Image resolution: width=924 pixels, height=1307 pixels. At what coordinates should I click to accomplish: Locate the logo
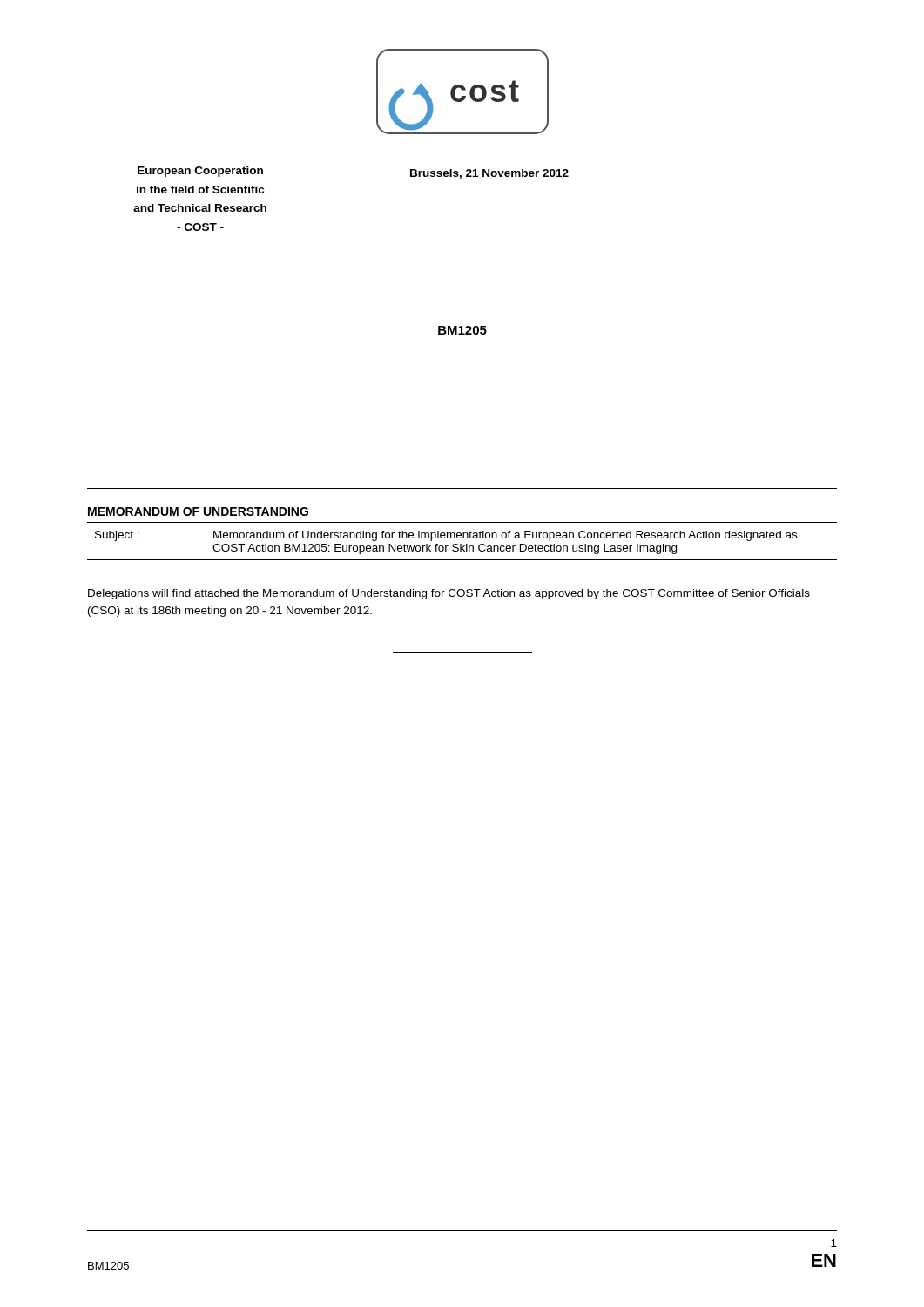pyautogui.click(x=462, y=91)
